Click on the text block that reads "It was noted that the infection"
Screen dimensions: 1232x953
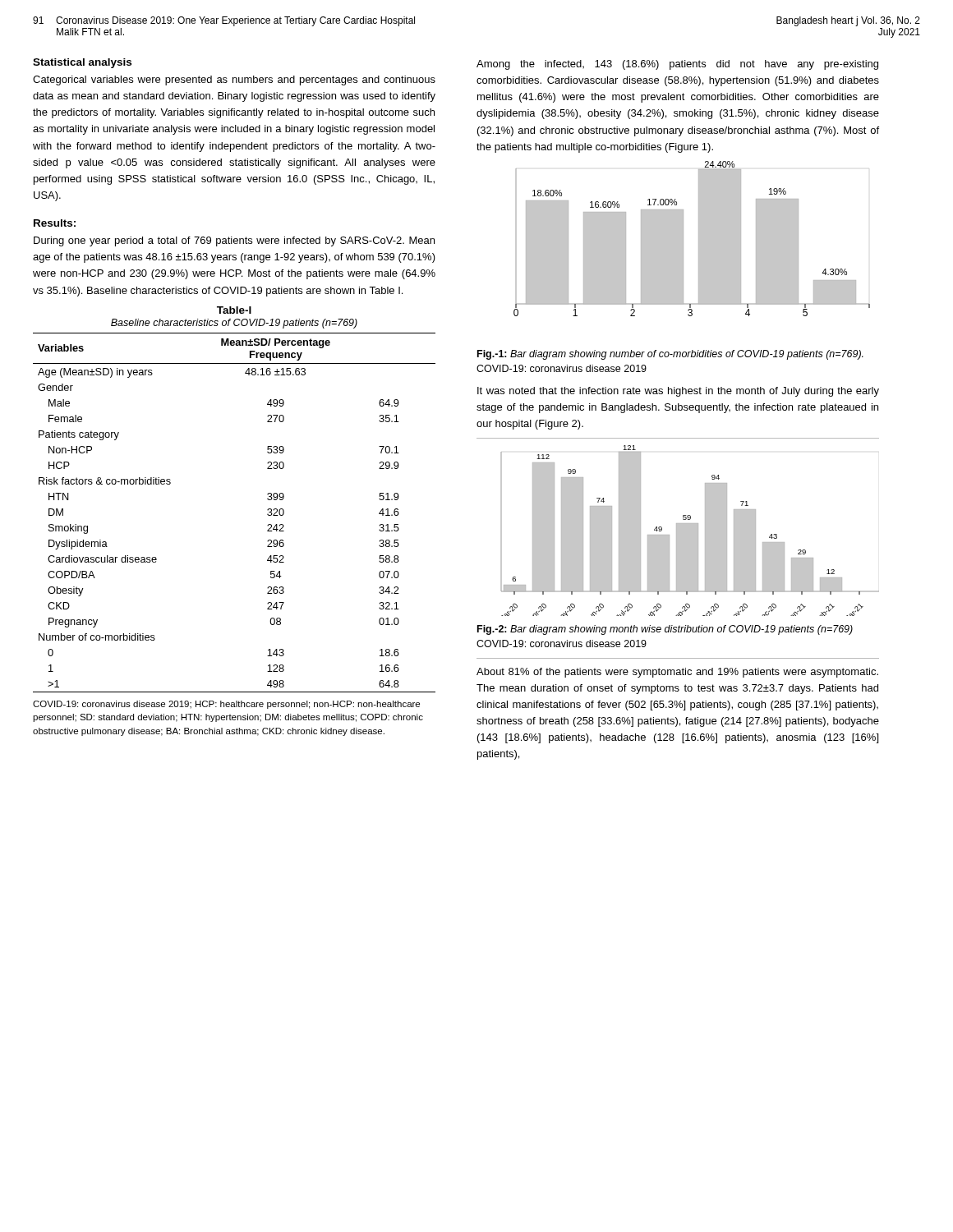678,407
